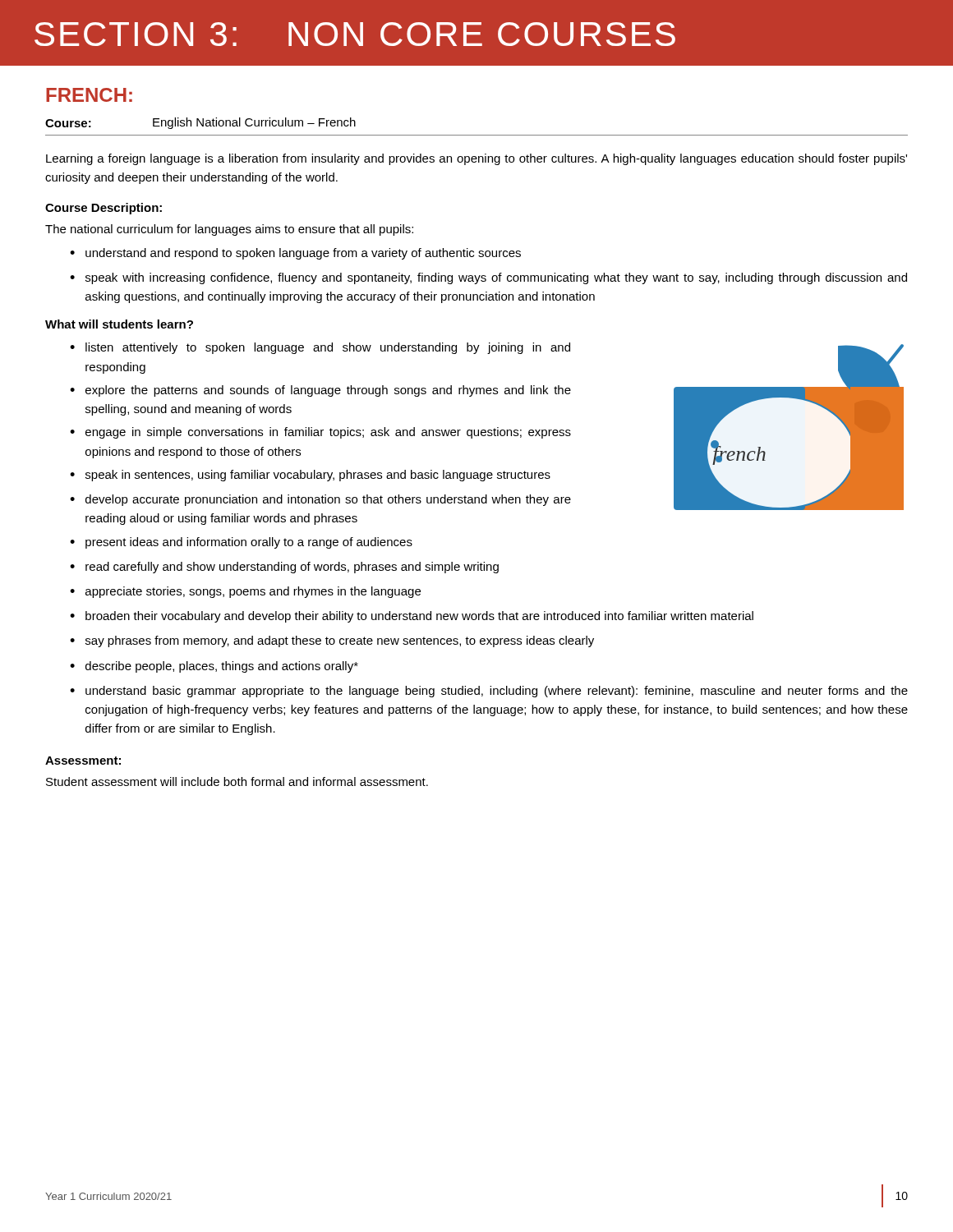953x1232 pixels.
Task: Locate the element starting "• engage in simple conversations in familiar"
Action: [320, 442]
